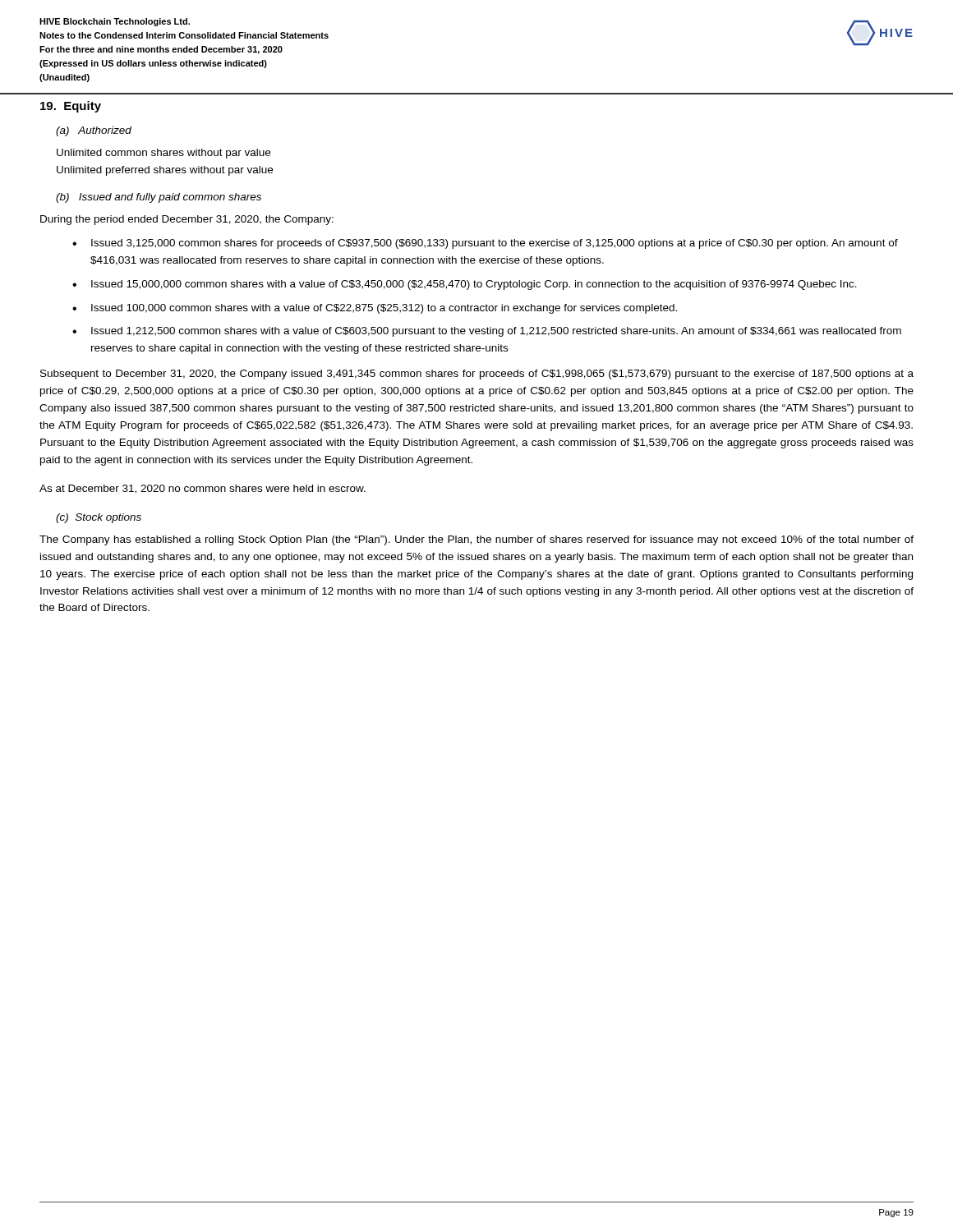Where is the passage that starts "Issued 3,125,000 common shares for proceeds of C$937,500"?
953x1232 pixels.
click(494, 251)
